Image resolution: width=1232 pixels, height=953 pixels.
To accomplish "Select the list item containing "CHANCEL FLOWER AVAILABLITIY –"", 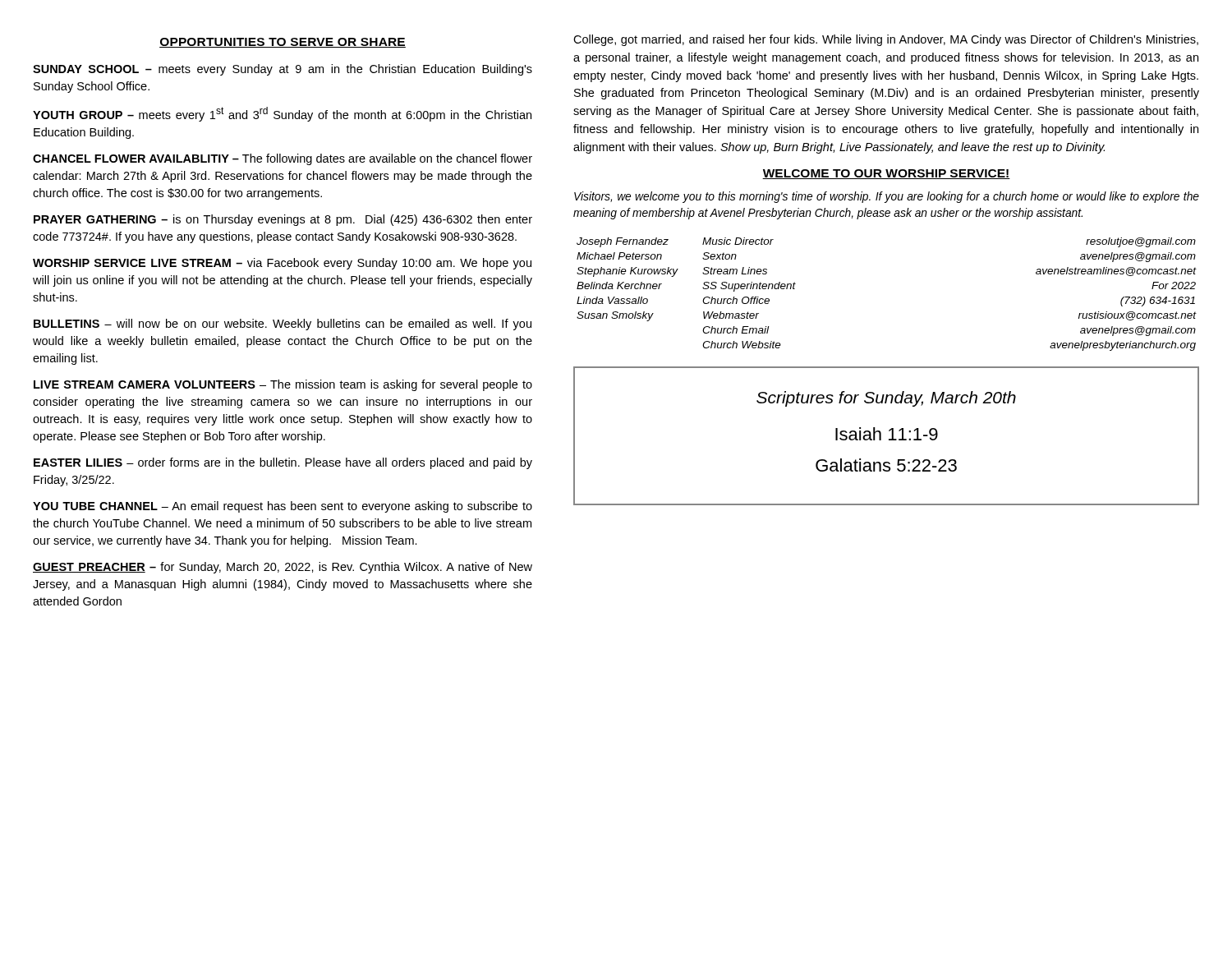I will (x=283, y=176).
